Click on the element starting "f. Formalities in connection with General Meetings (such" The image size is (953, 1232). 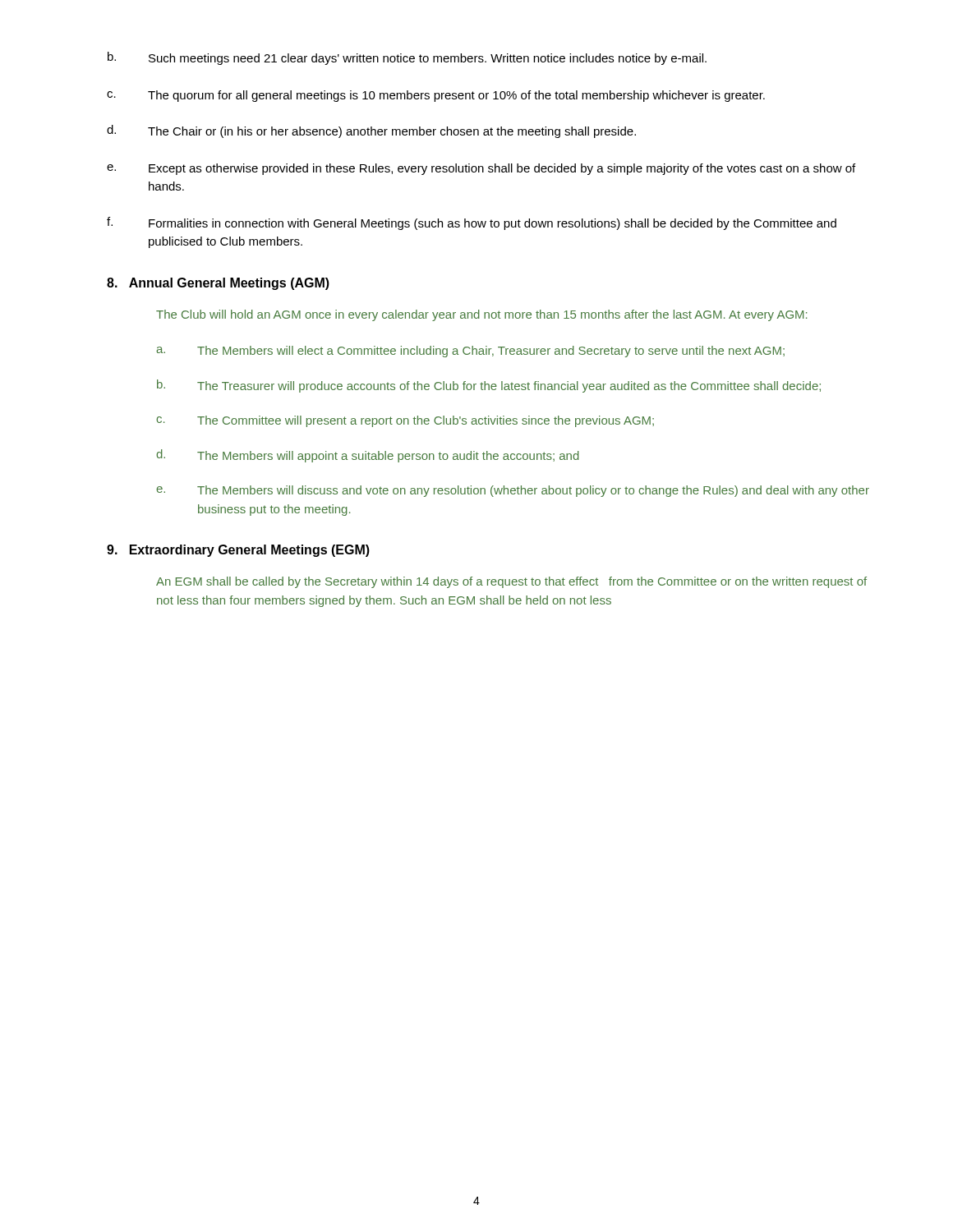coord(489,232)
